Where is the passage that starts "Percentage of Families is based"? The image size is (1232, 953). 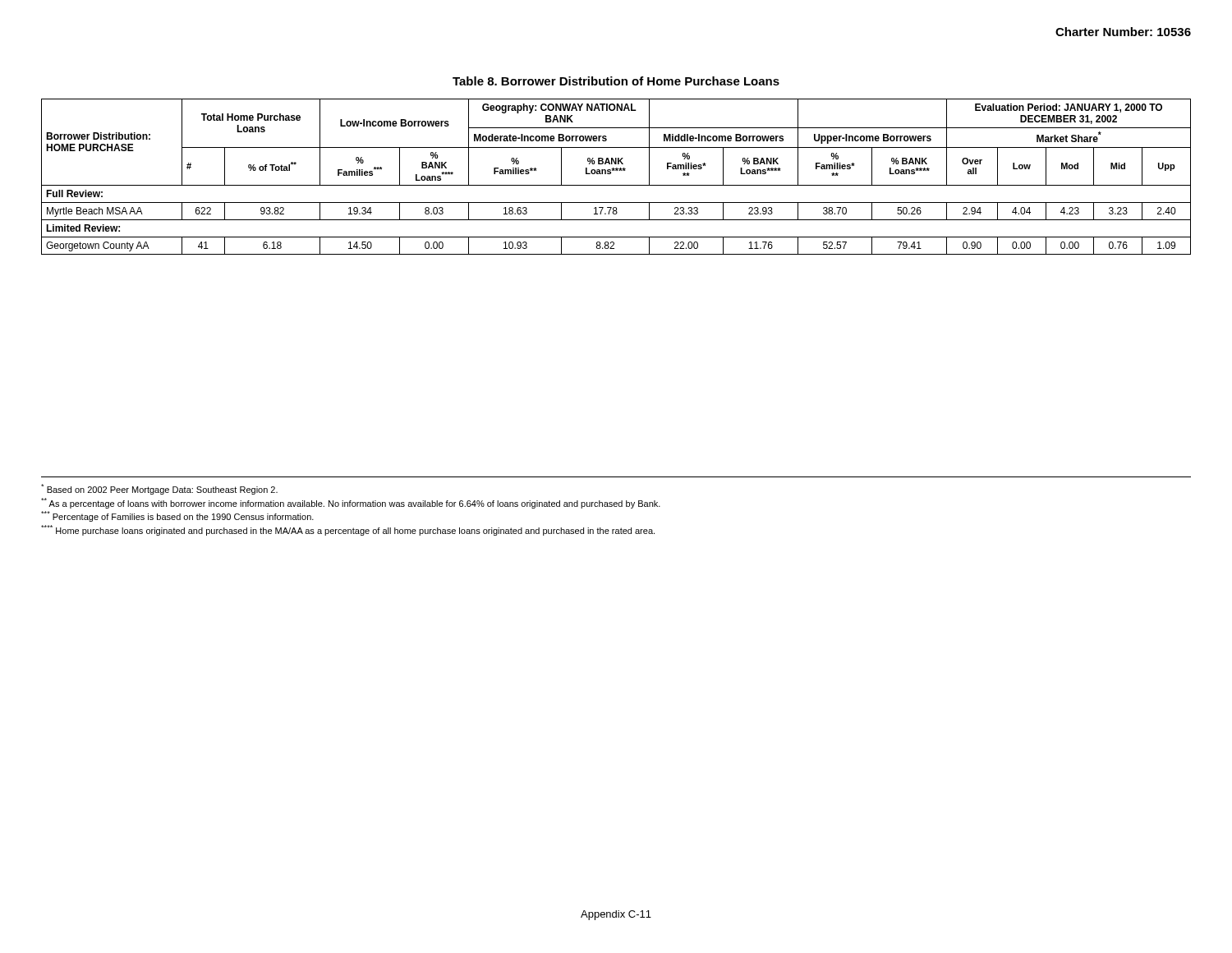point(616,516)
